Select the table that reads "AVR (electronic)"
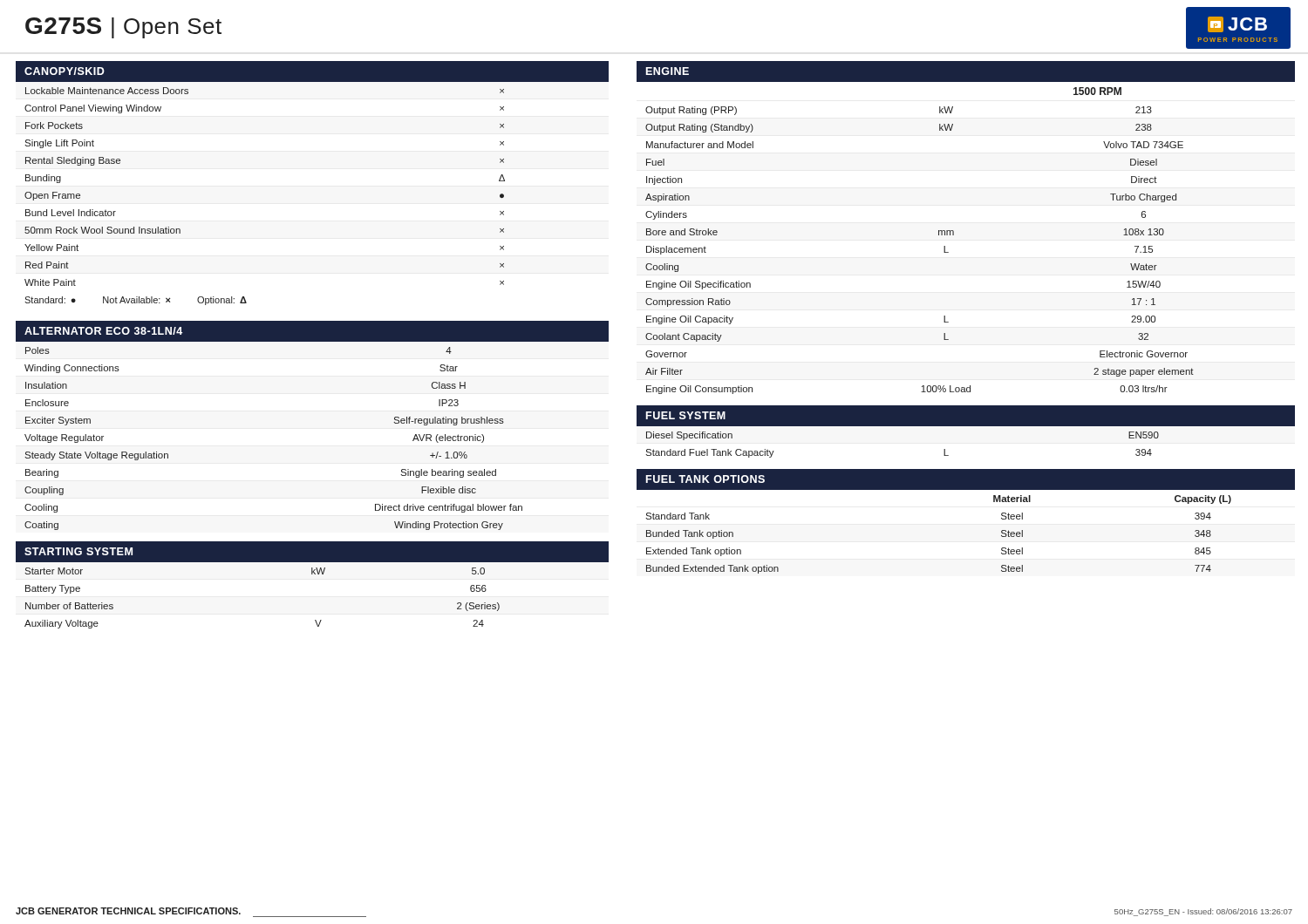Image resolution: width=1308 pixels, height=924 pixels. [312, 437]
